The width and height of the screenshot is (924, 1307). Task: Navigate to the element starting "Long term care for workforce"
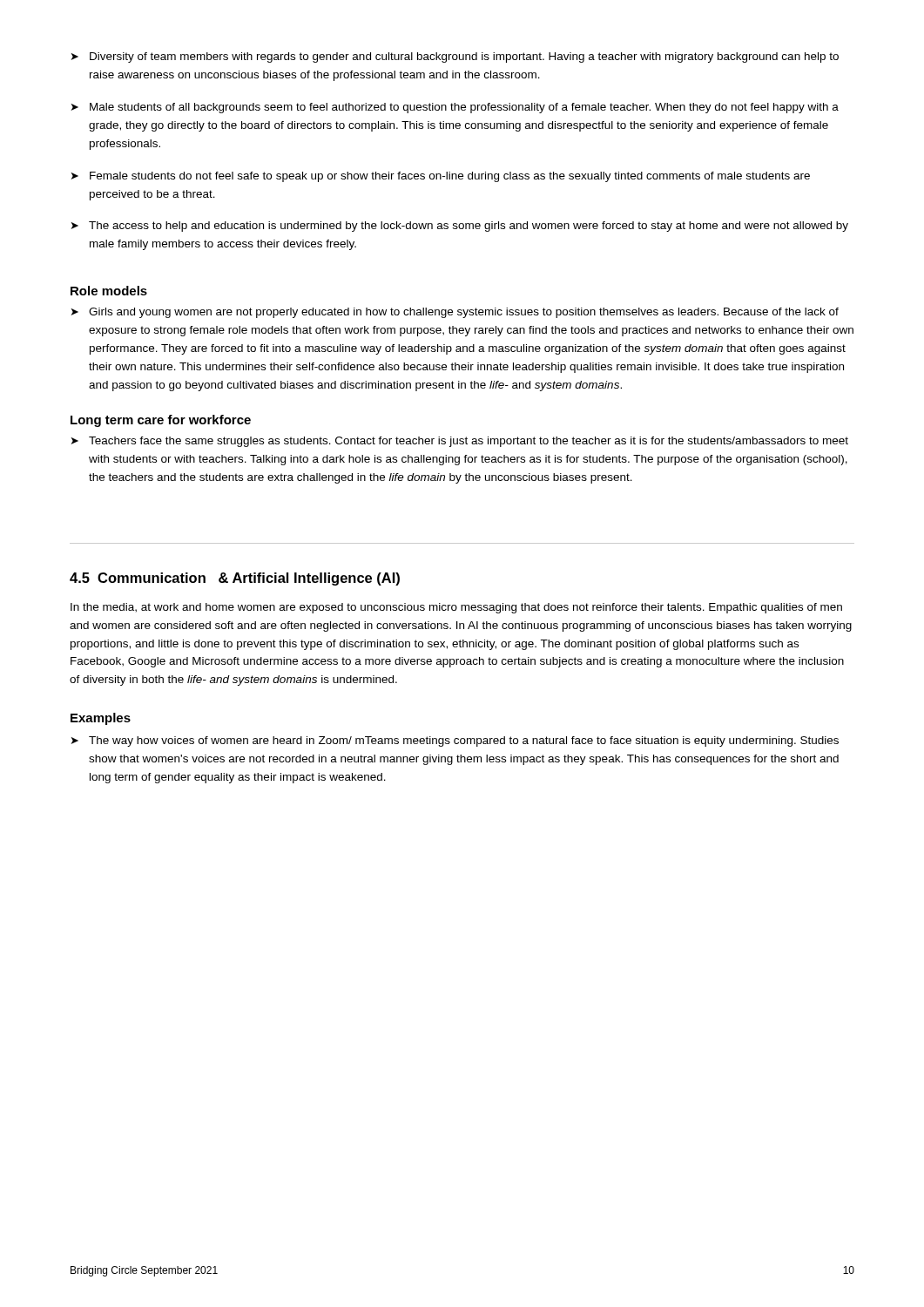(x=160, y=419)
